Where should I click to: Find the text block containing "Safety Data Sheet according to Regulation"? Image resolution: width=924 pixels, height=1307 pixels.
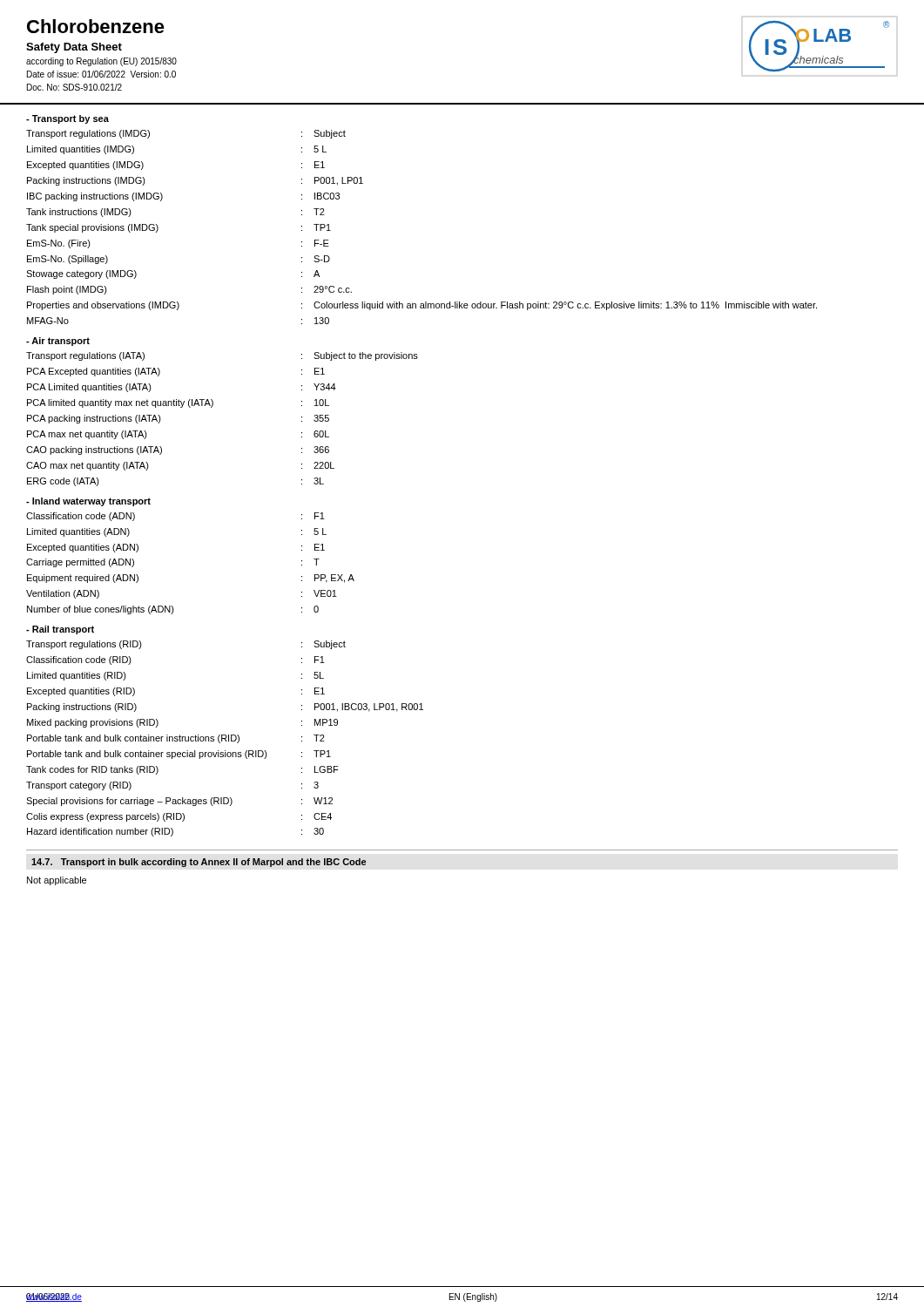[101, 67]
